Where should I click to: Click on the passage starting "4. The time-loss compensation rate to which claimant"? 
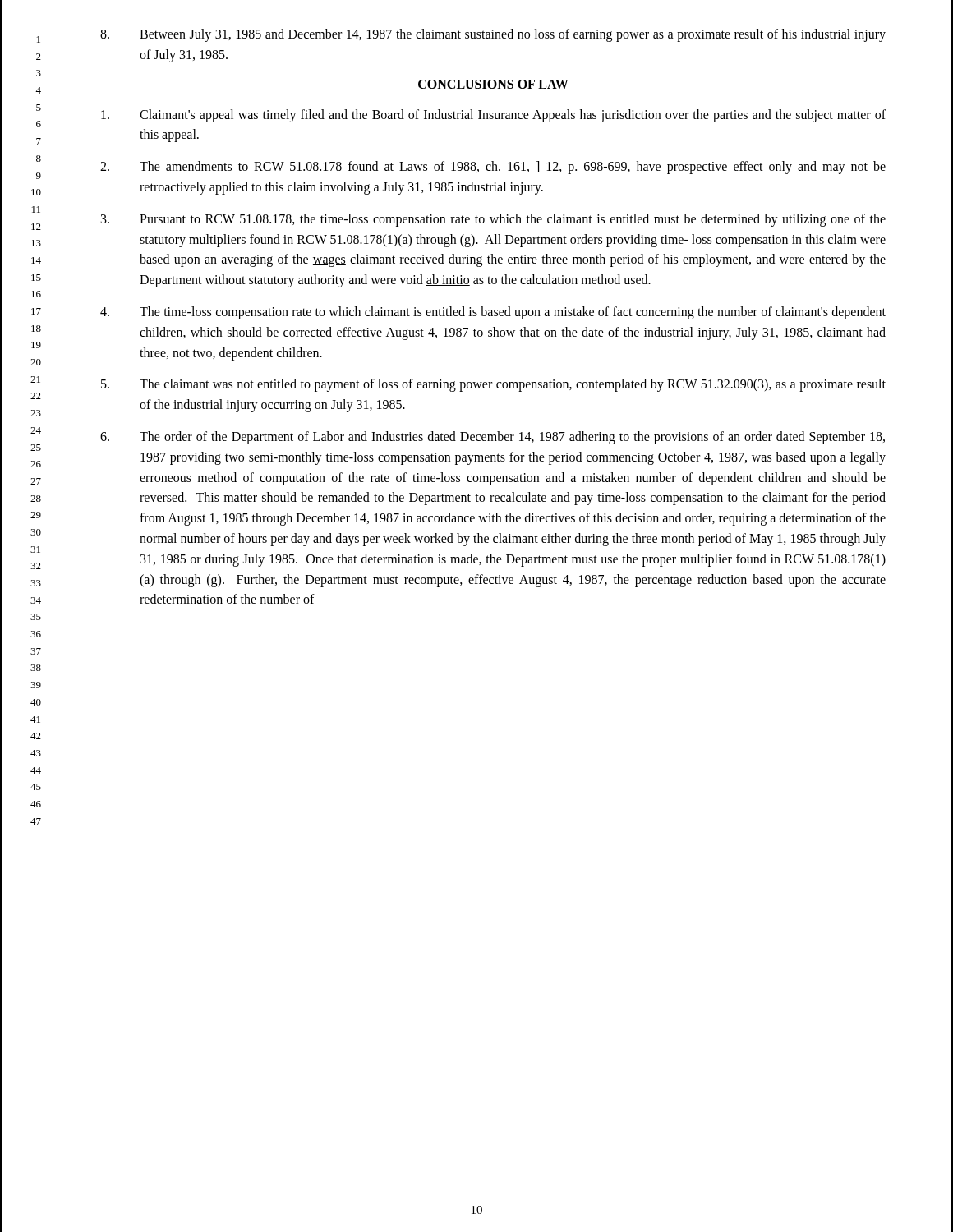point(493,333)
